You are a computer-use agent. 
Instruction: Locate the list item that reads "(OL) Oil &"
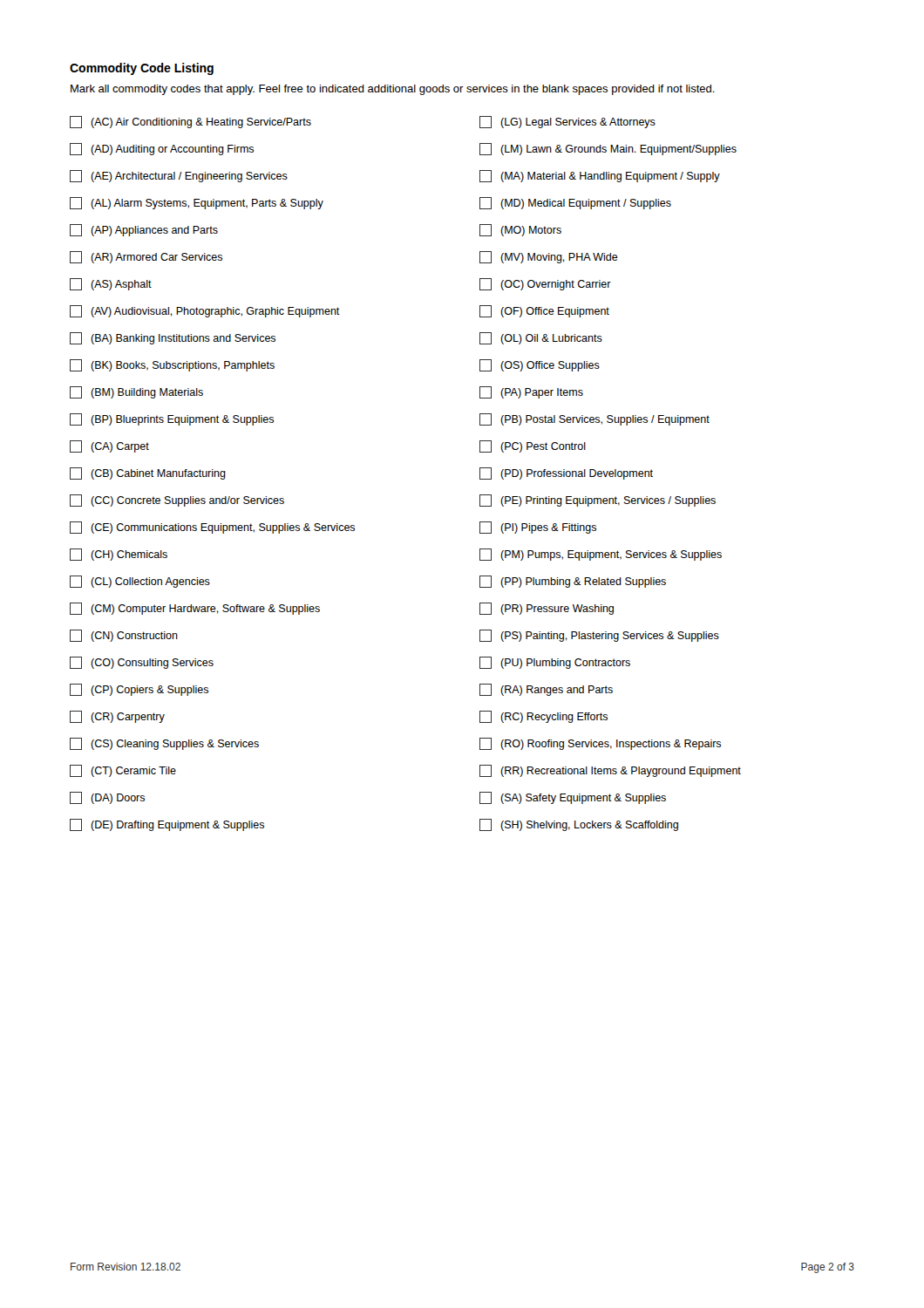click(541, 338)
